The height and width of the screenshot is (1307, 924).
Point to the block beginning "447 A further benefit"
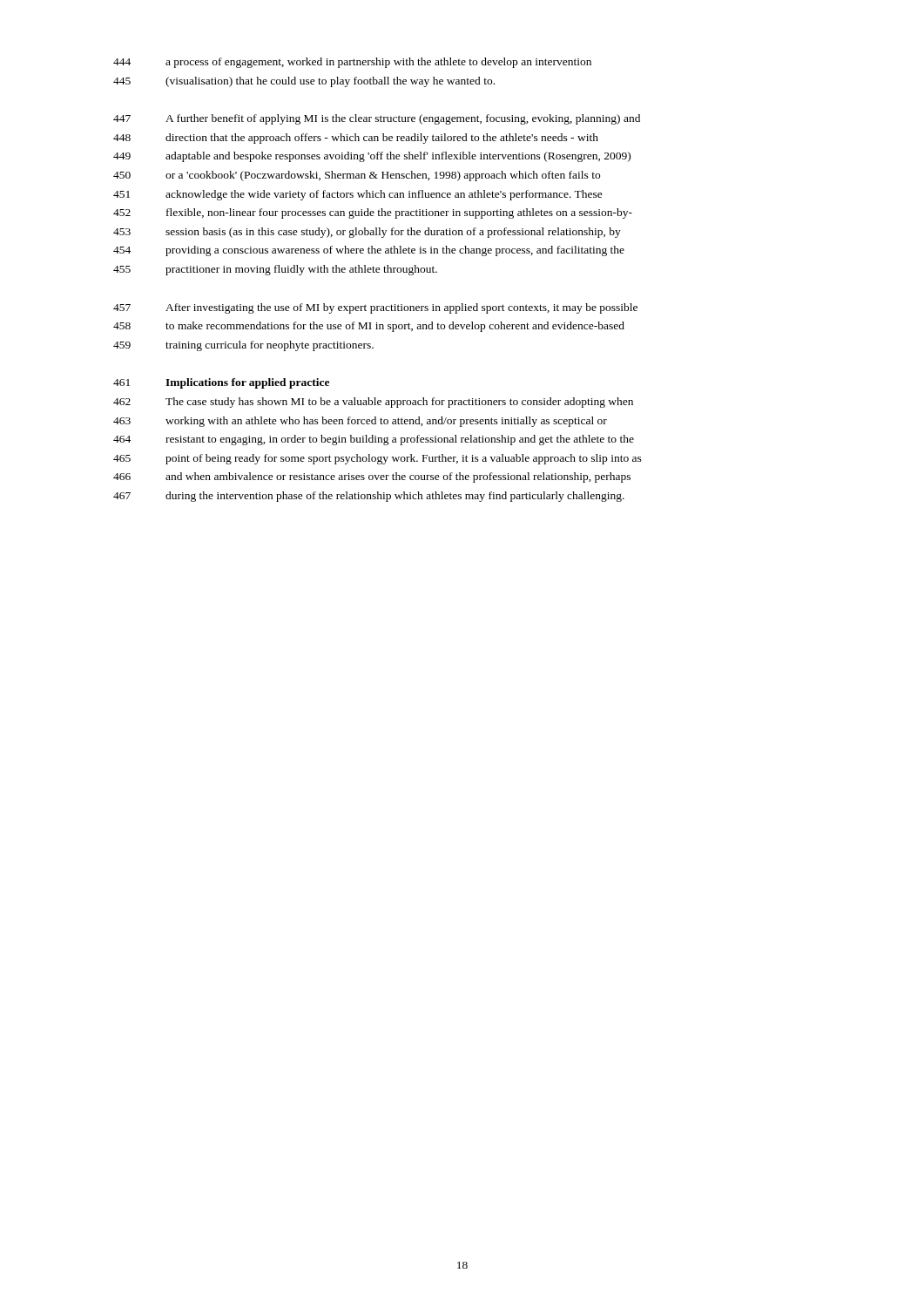click(479, 119)
